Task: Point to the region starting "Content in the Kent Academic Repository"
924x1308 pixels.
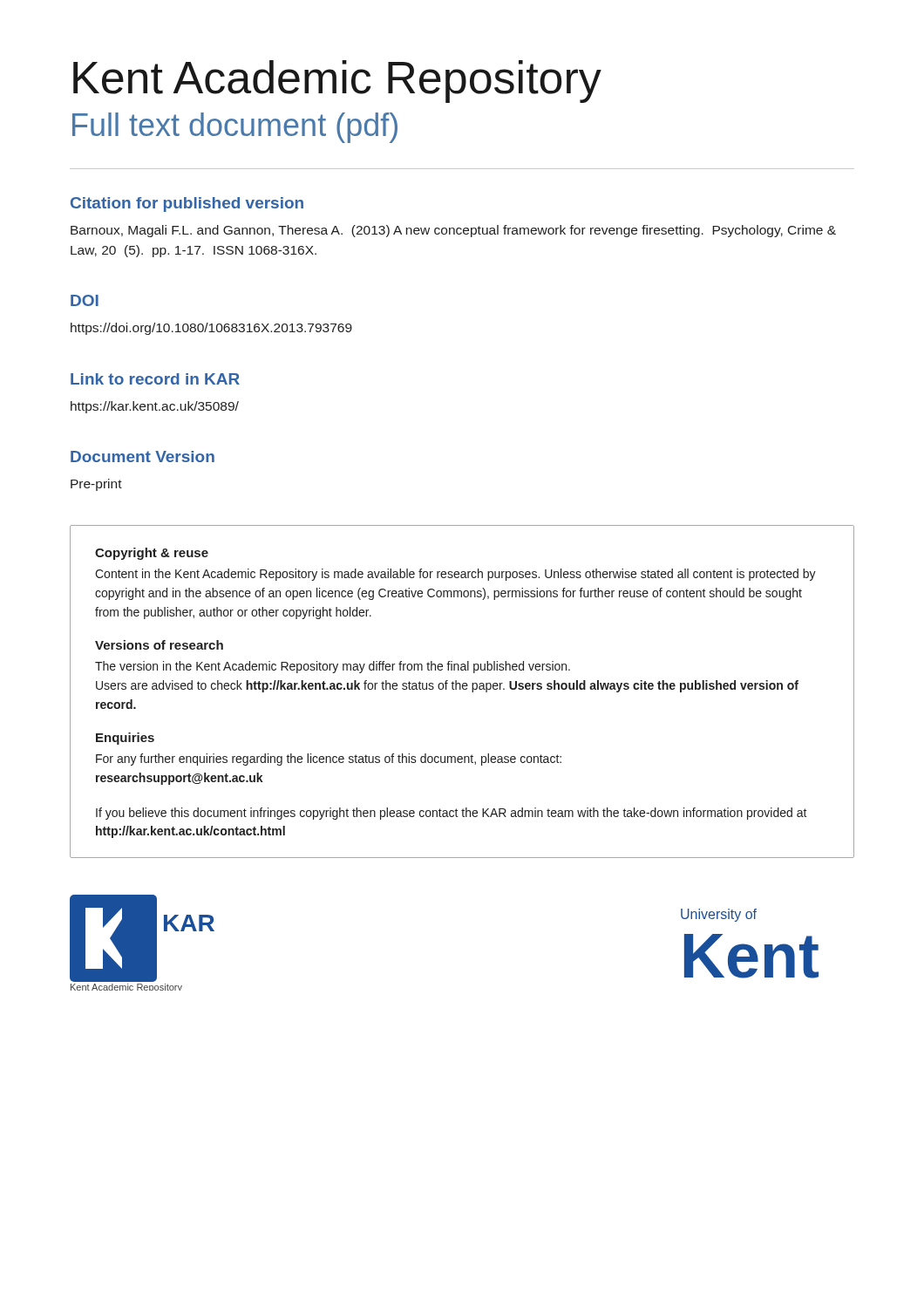Action: pos(455,593)
